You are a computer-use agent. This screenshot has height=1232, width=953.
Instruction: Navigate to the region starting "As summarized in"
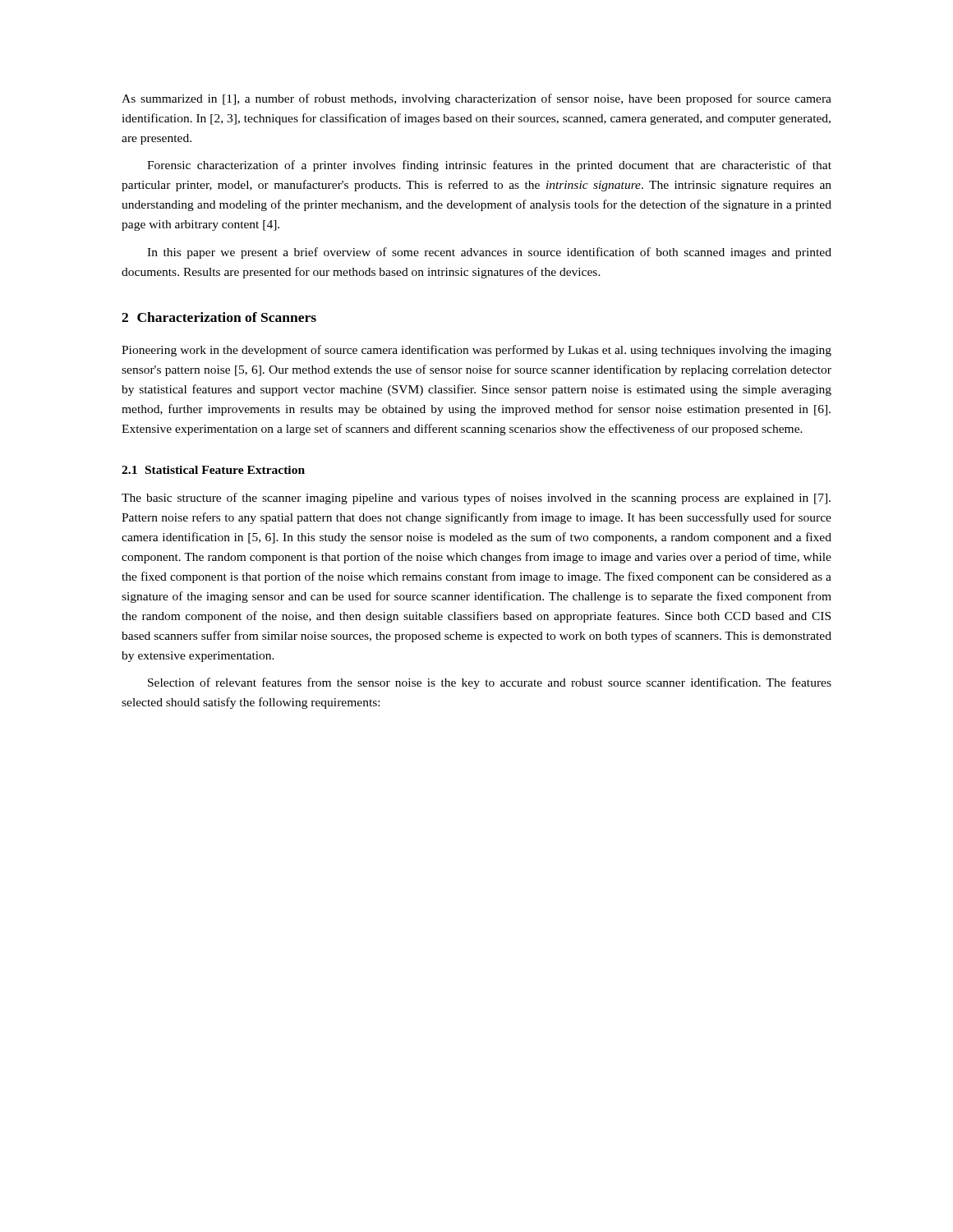pyautogui.click(x=476, y=185)
